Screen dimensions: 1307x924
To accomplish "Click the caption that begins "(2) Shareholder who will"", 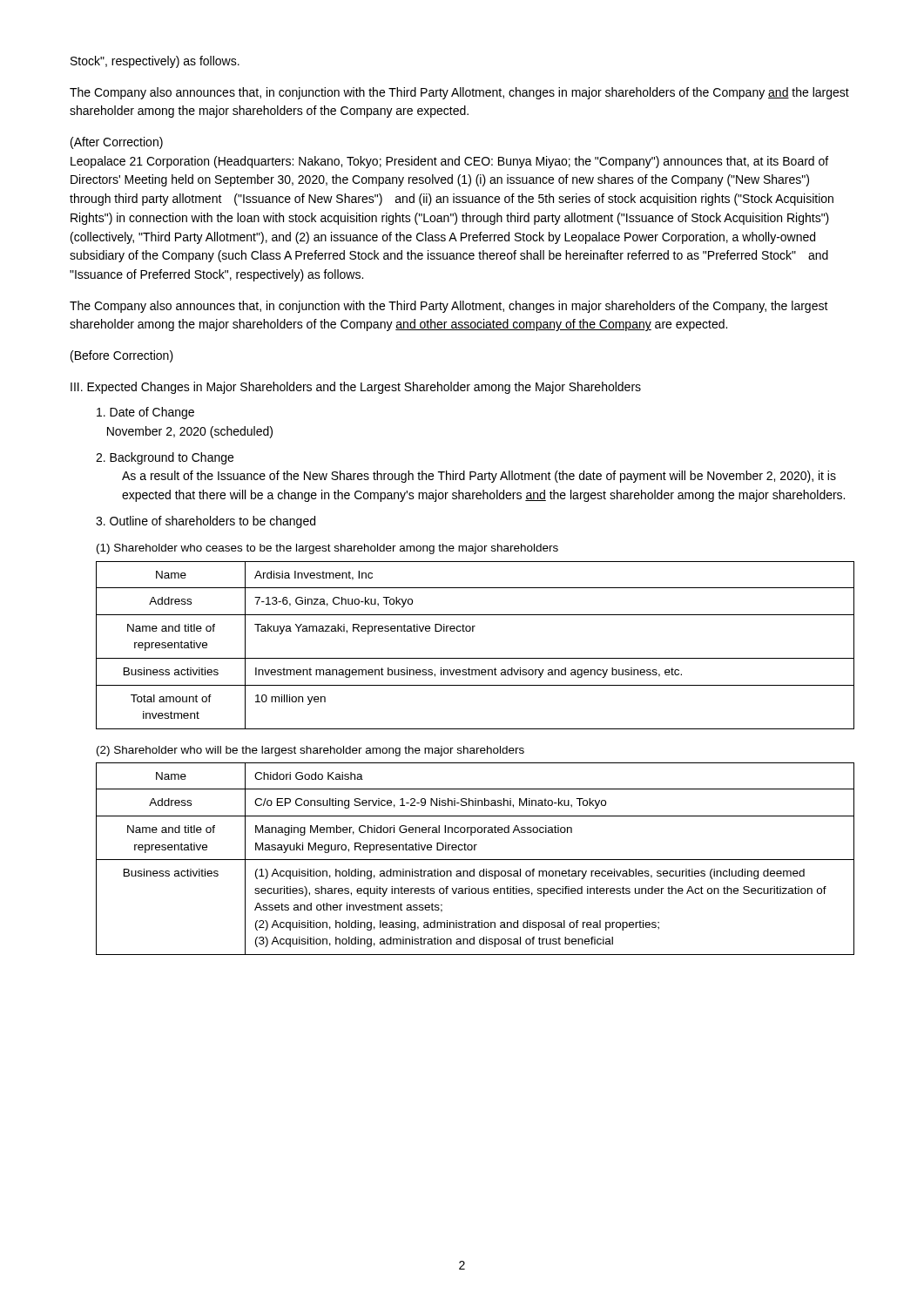I will click(310, 749).
